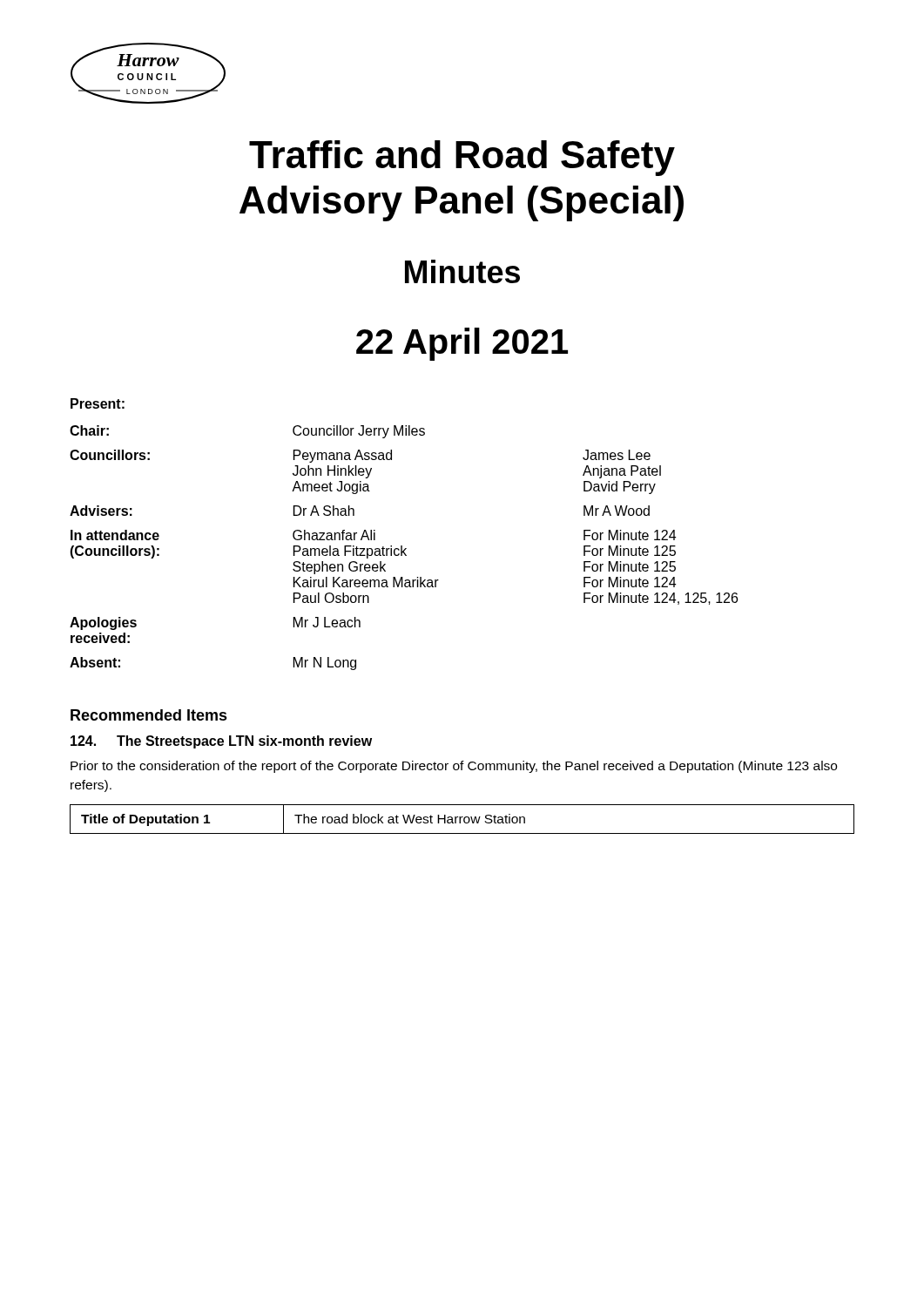Select the logo
Viewport: 924px width, 1307px height.
(462, 73)
